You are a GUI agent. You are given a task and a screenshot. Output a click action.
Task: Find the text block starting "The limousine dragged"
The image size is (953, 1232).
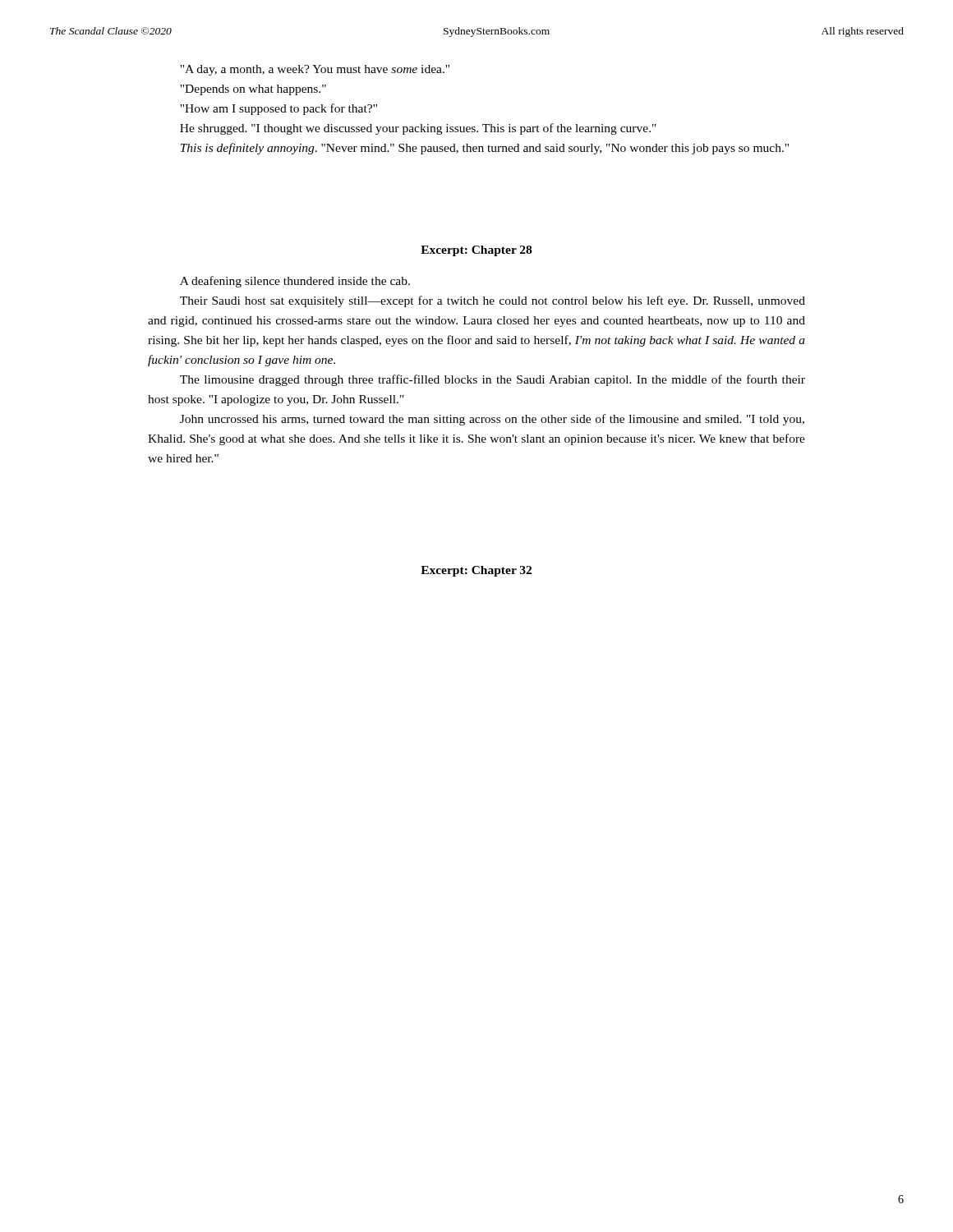click(476, 389)
